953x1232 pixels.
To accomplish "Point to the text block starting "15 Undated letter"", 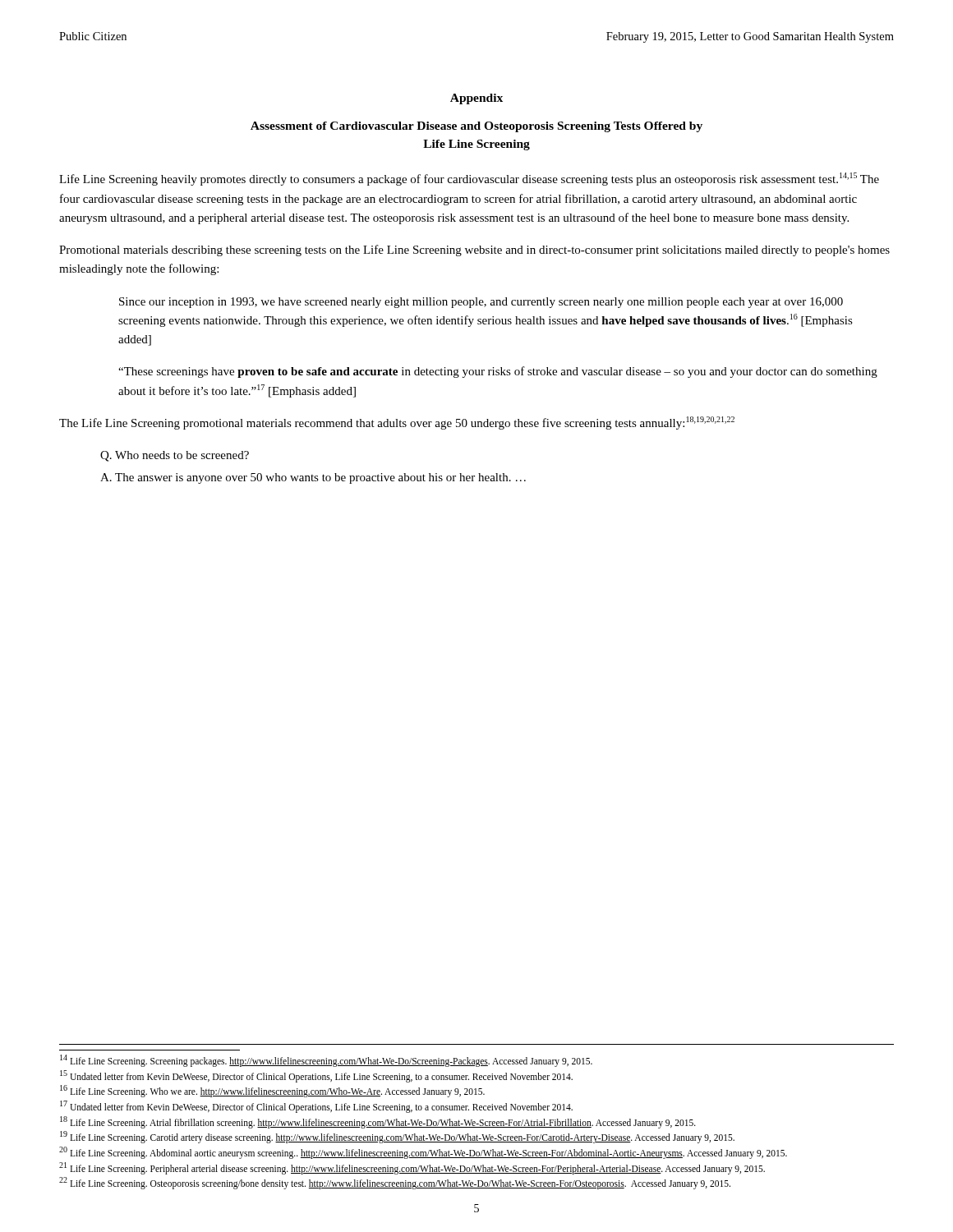I will 316,1076.
